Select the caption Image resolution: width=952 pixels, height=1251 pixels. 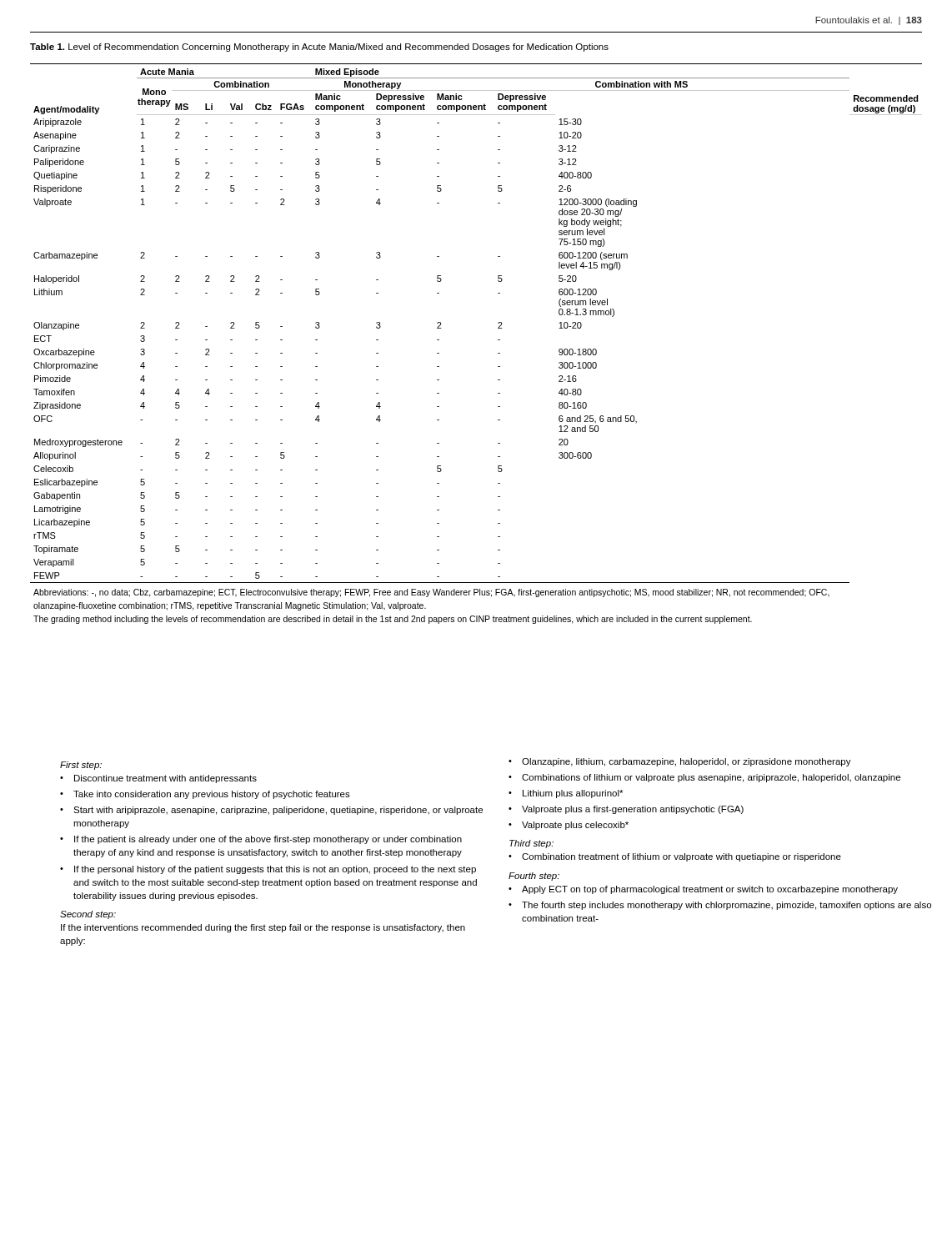tap(319, 47)
